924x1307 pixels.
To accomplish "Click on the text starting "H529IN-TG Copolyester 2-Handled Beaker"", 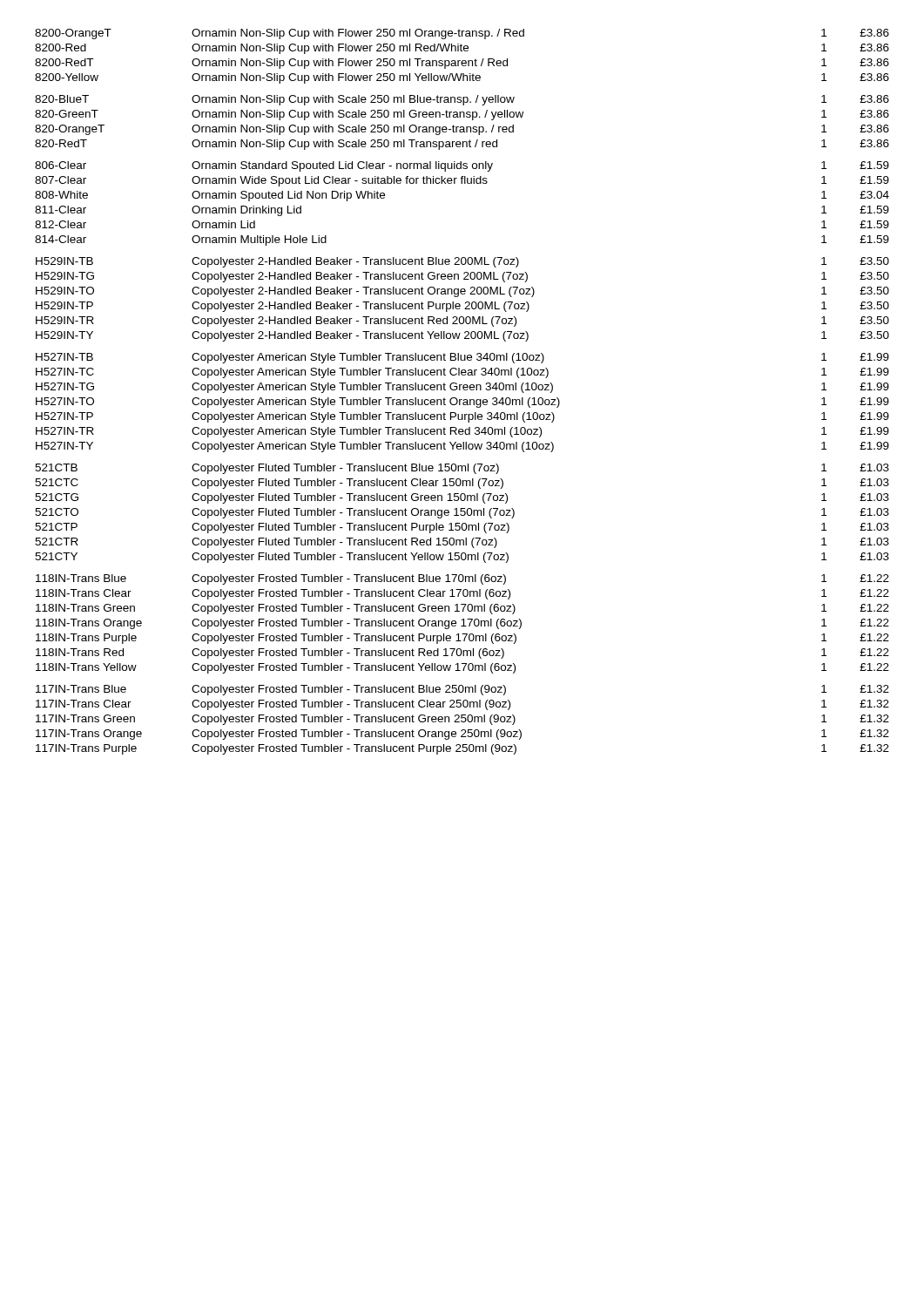I will click(x=462, y=276).
